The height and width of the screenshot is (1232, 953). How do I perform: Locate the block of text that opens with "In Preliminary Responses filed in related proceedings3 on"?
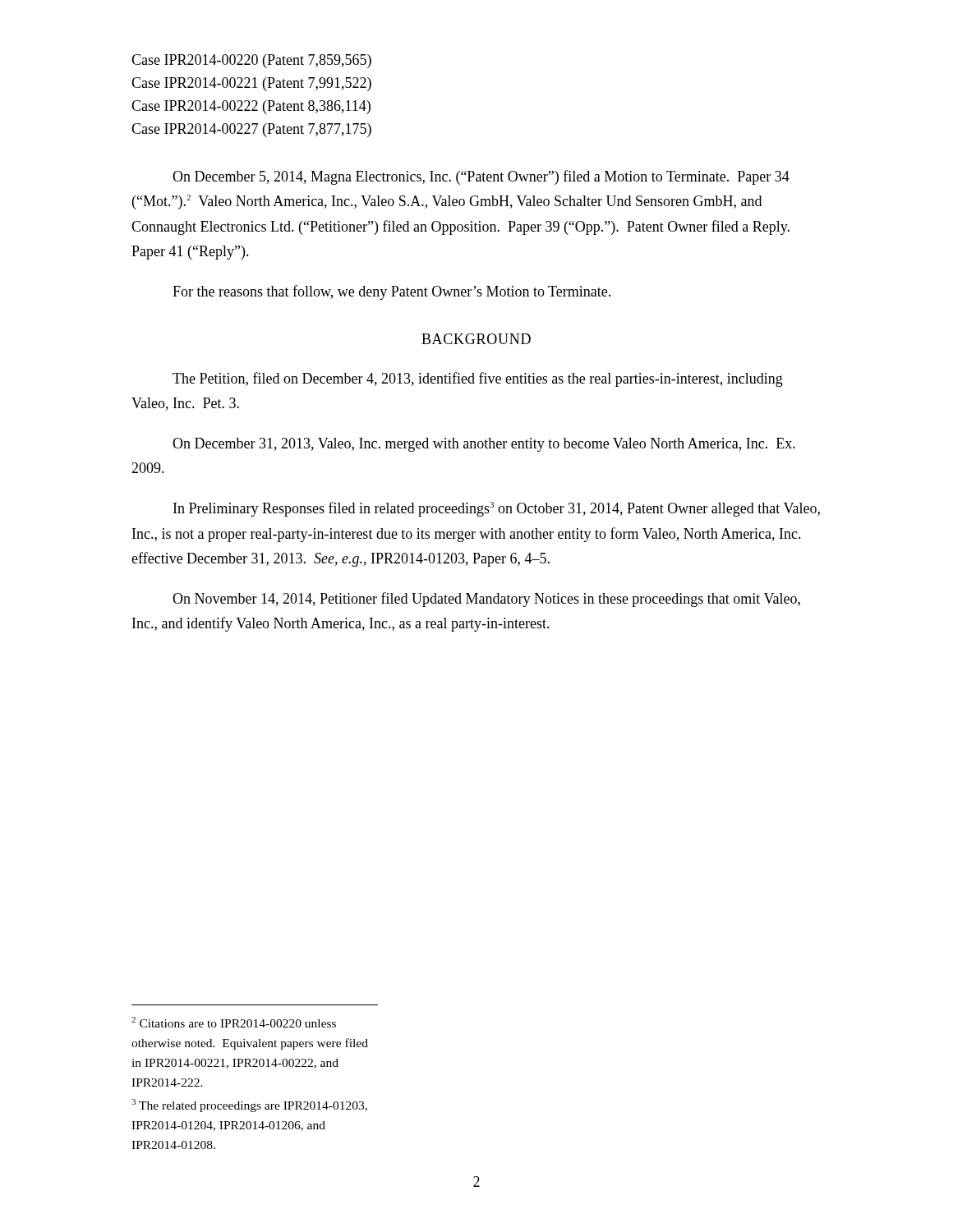476,533
